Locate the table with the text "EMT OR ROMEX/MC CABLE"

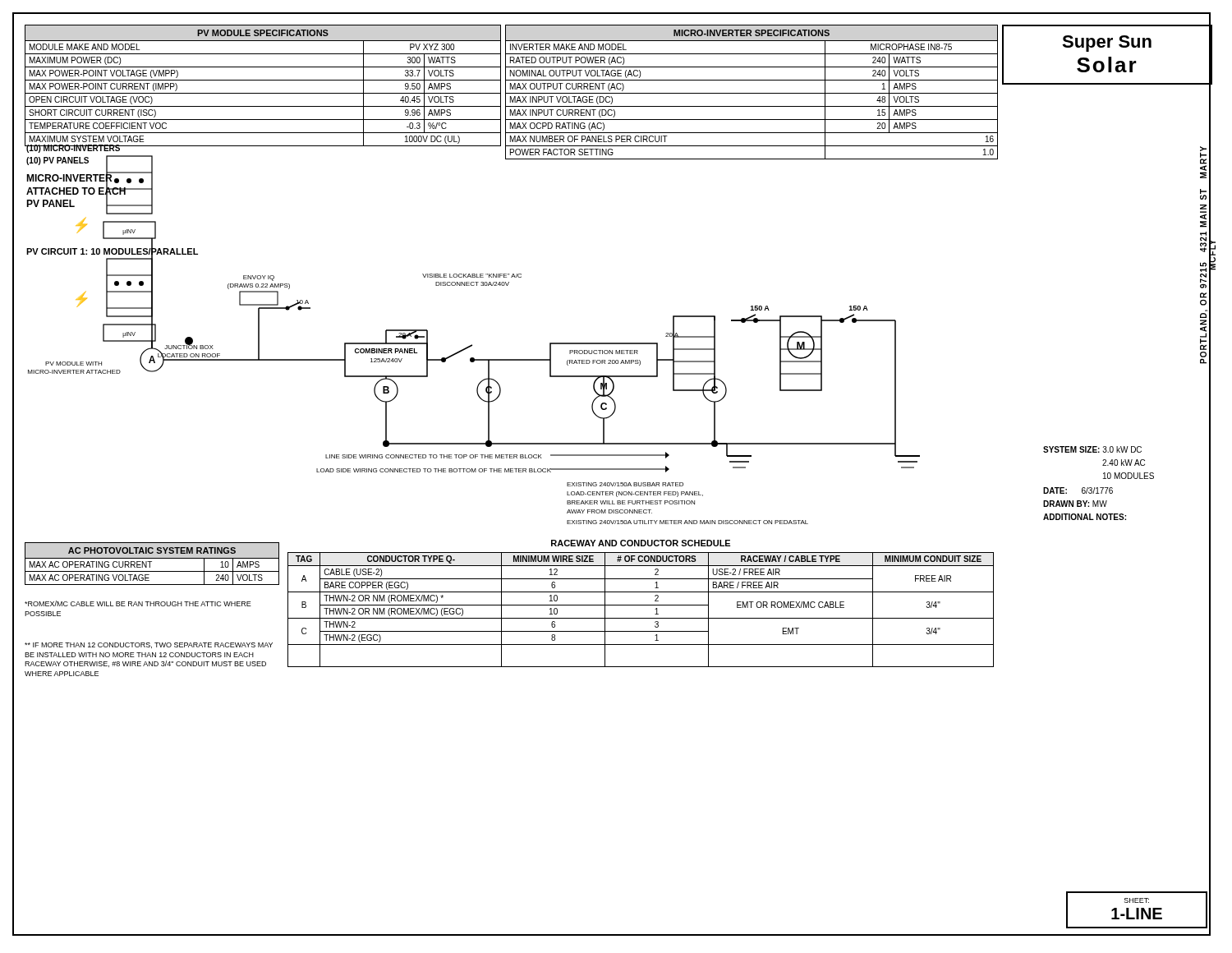(641, 610)
